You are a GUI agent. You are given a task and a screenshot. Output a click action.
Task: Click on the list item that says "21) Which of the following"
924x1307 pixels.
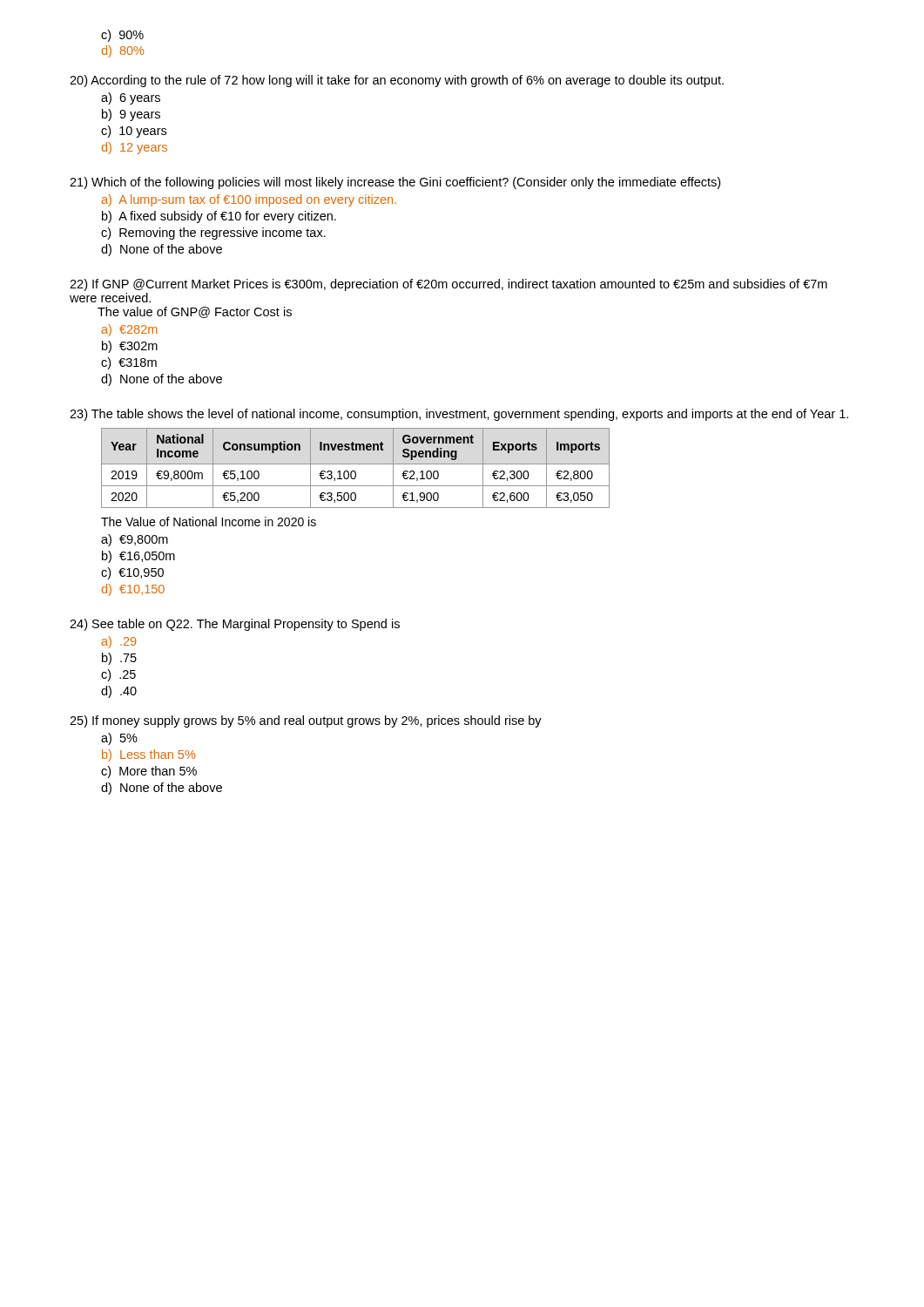point(395,183)
